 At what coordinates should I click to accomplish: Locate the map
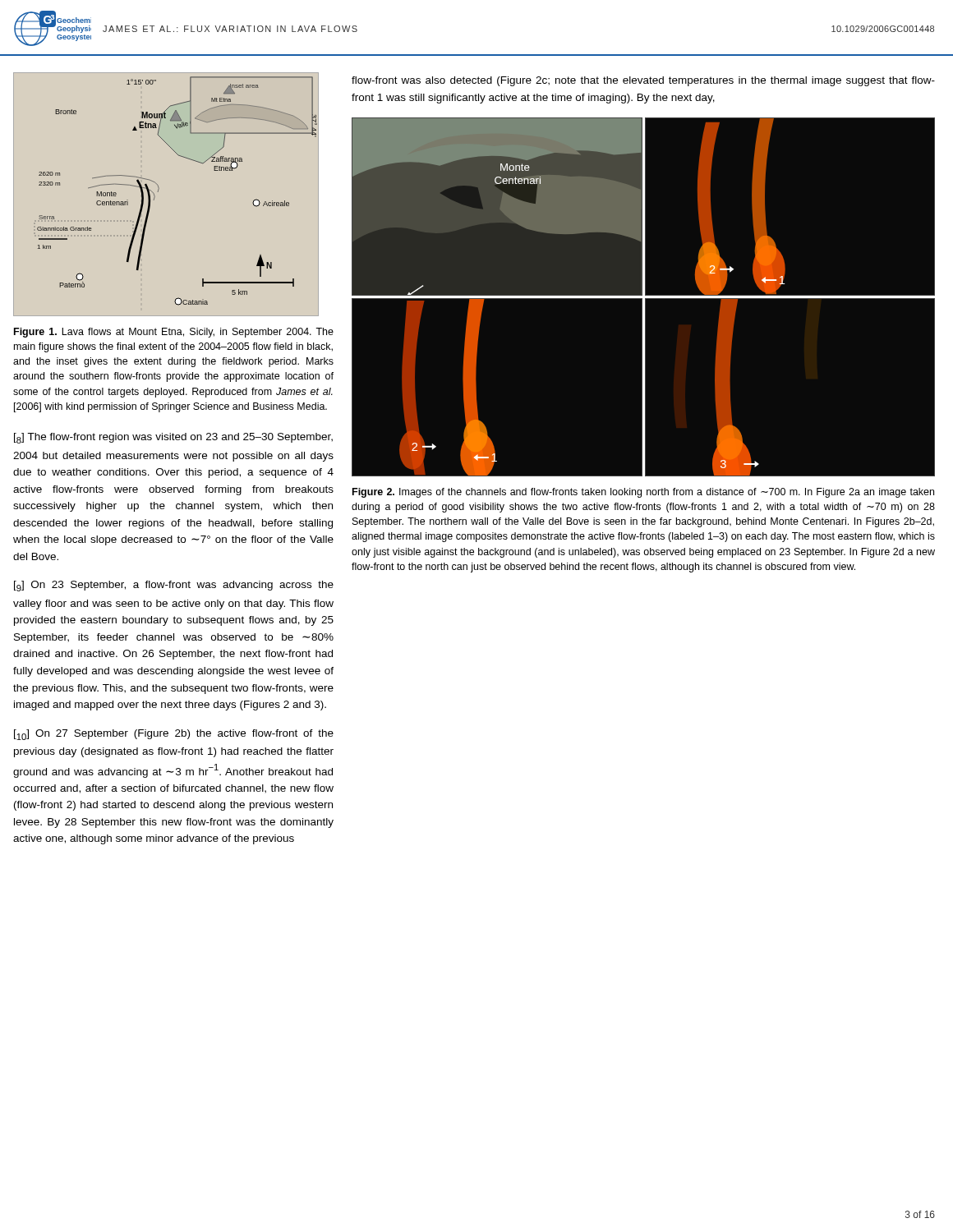coord(166,194)
